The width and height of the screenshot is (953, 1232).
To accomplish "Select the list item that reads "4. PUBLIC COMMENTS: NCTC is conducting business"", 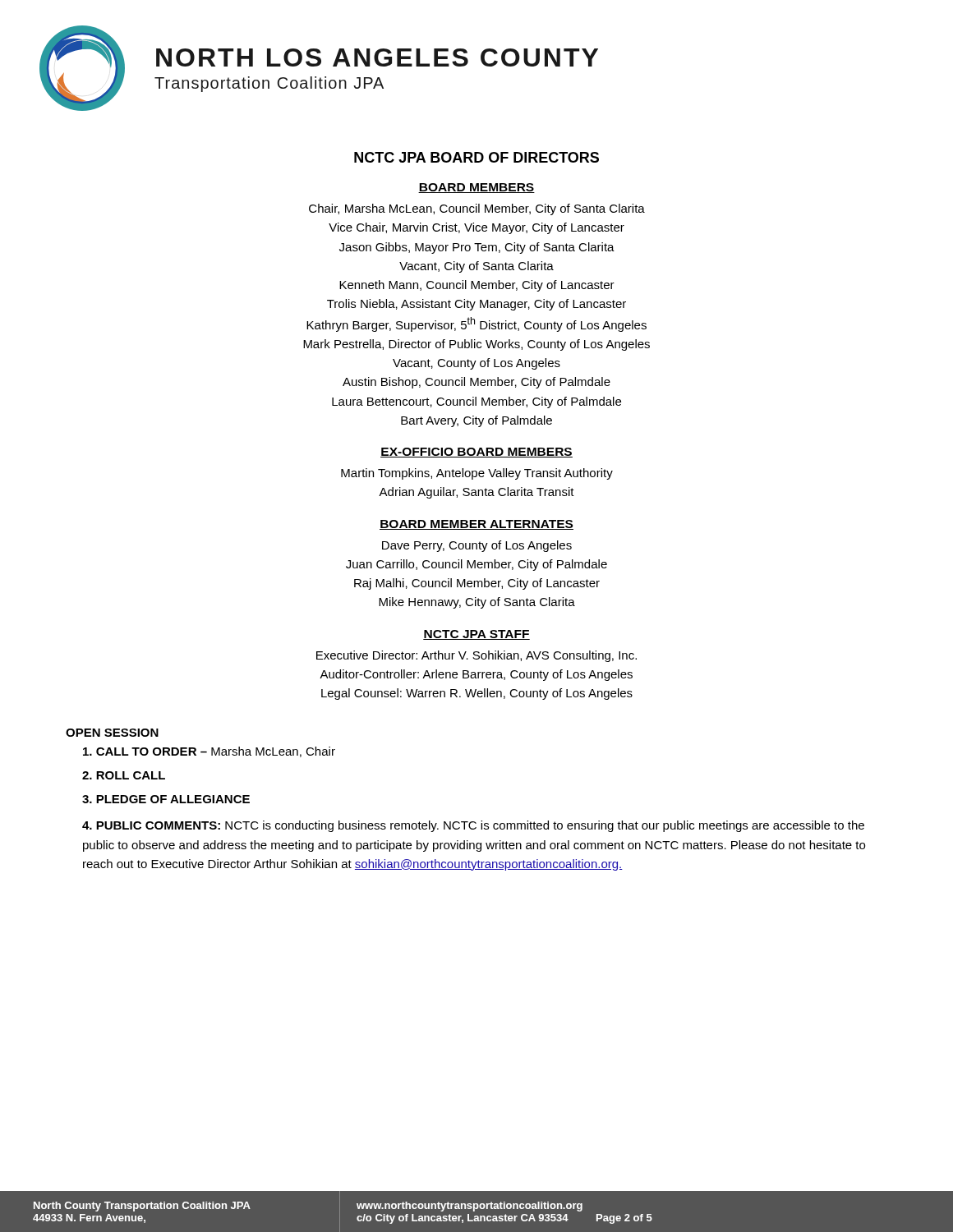I will click(x=474, y=844).
